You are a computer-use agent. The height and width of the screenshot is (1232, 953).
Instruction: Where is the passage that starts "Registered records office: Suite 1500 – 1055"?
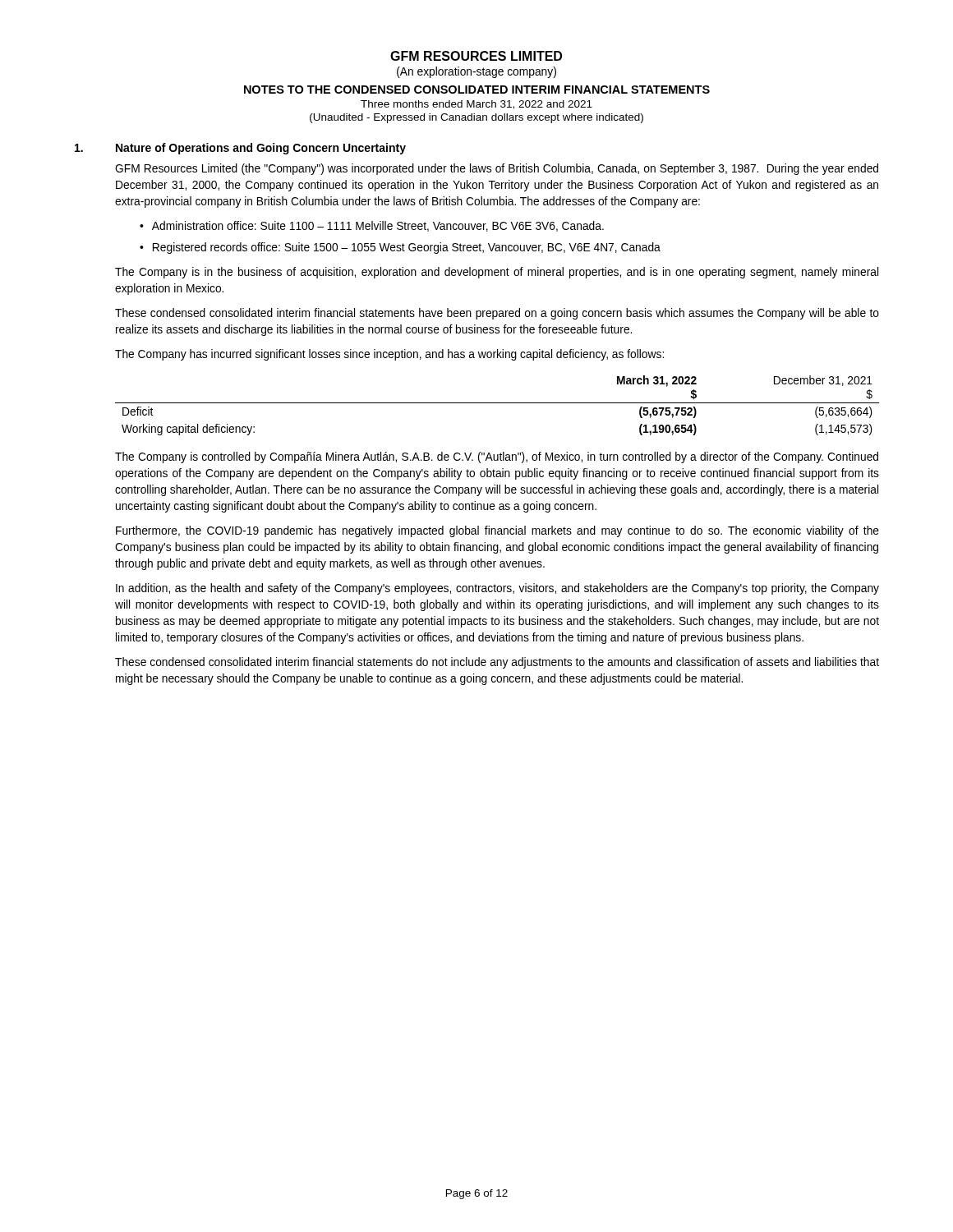[x=406, y=248]
